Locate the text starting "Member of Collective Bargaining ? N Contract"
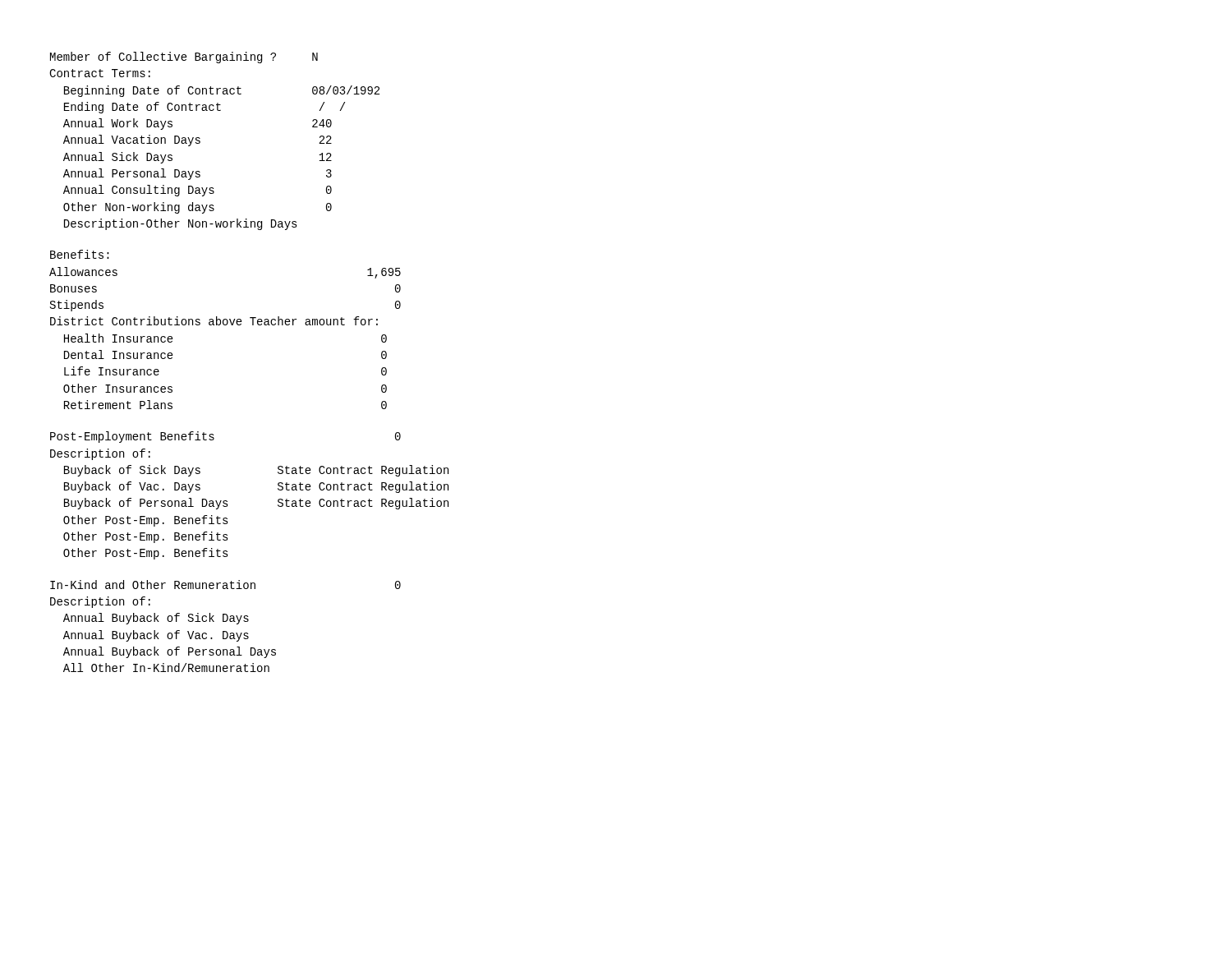Image resolution: width=1232 pixels, height=953 pixels. pyautogui.click(x=337, y=141)
